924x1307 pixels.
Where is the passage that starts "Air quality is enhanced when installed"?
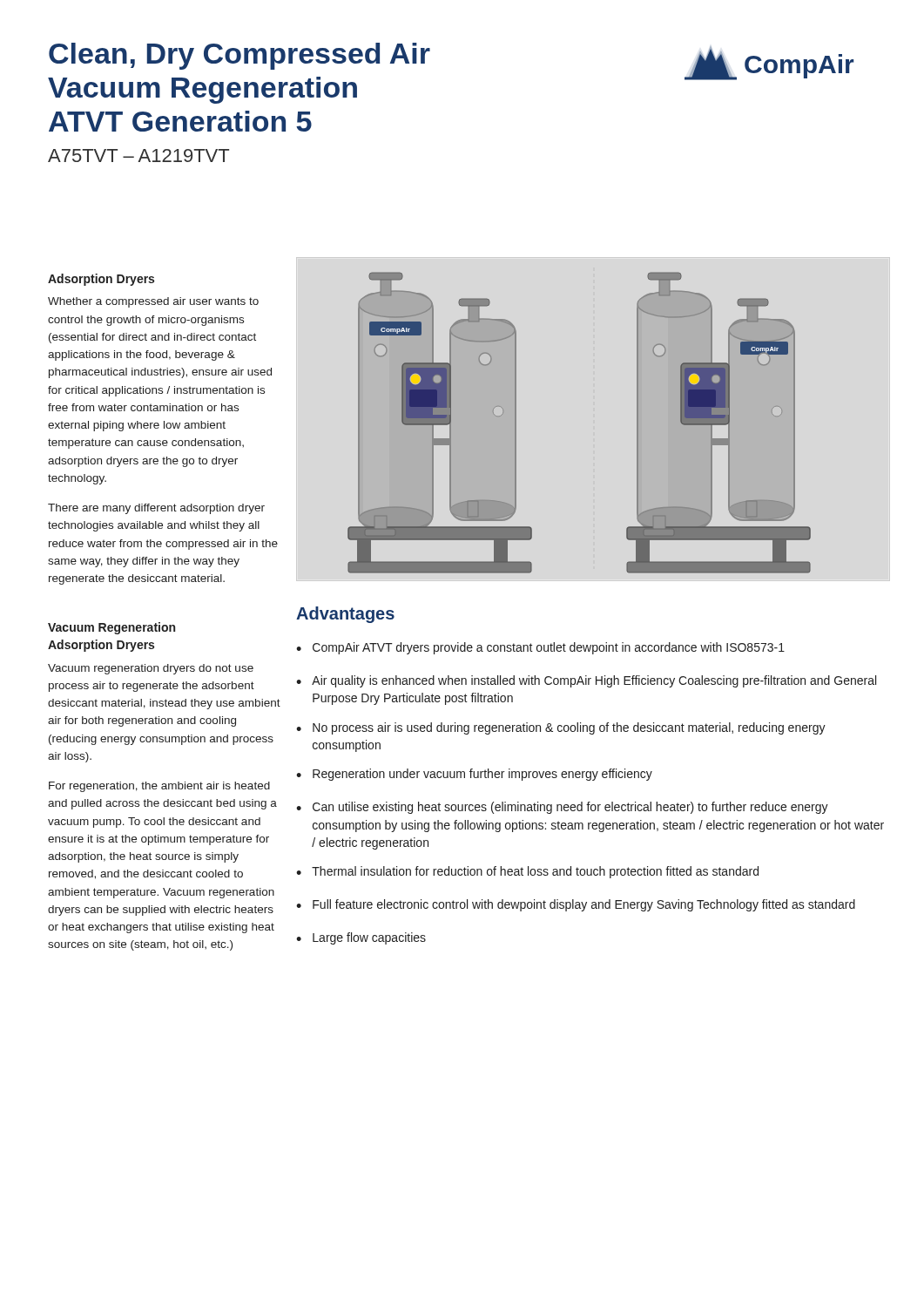pos(595,689)
